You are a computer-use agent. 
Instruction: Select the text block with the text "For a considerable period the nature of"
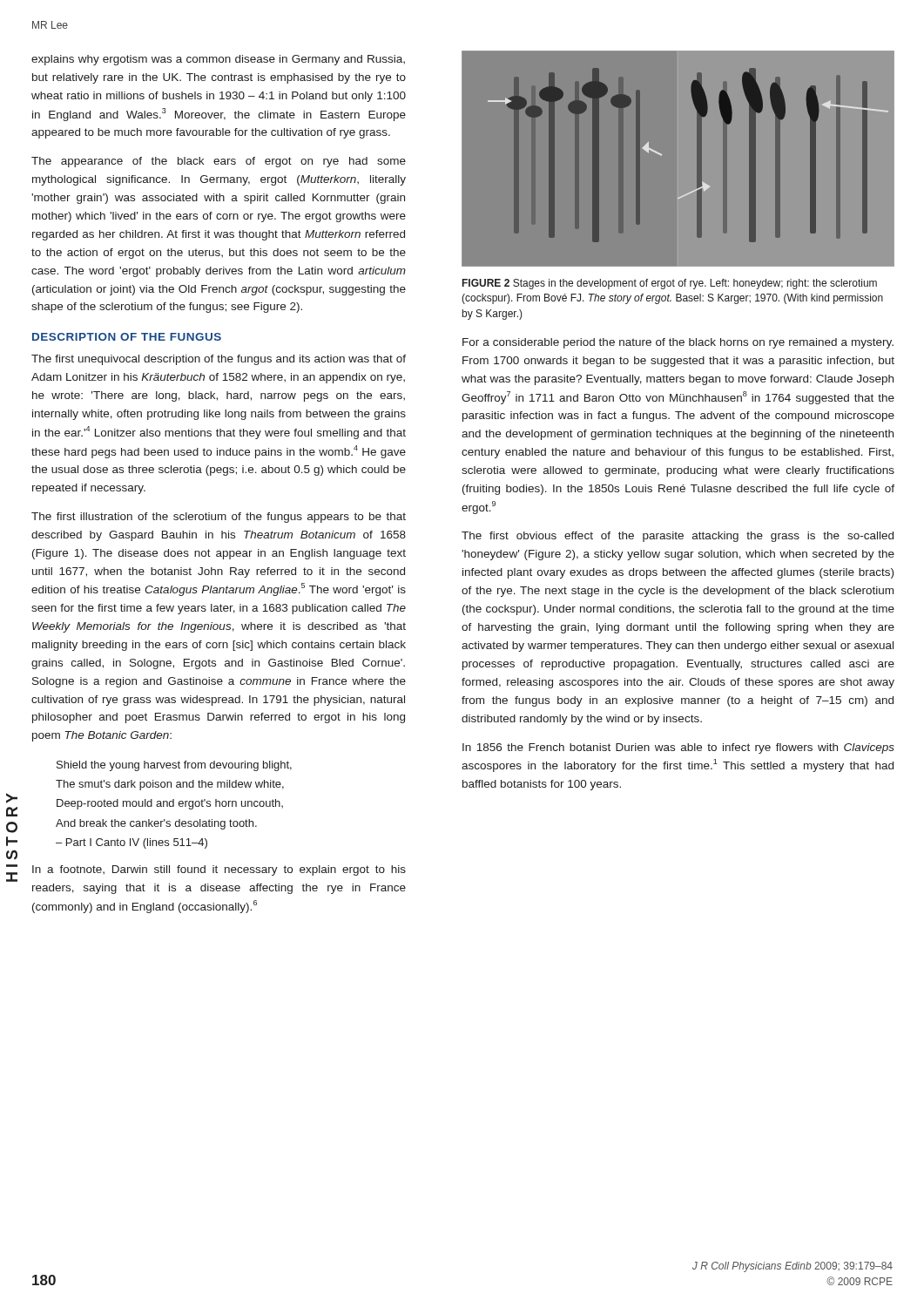(678, 425)
